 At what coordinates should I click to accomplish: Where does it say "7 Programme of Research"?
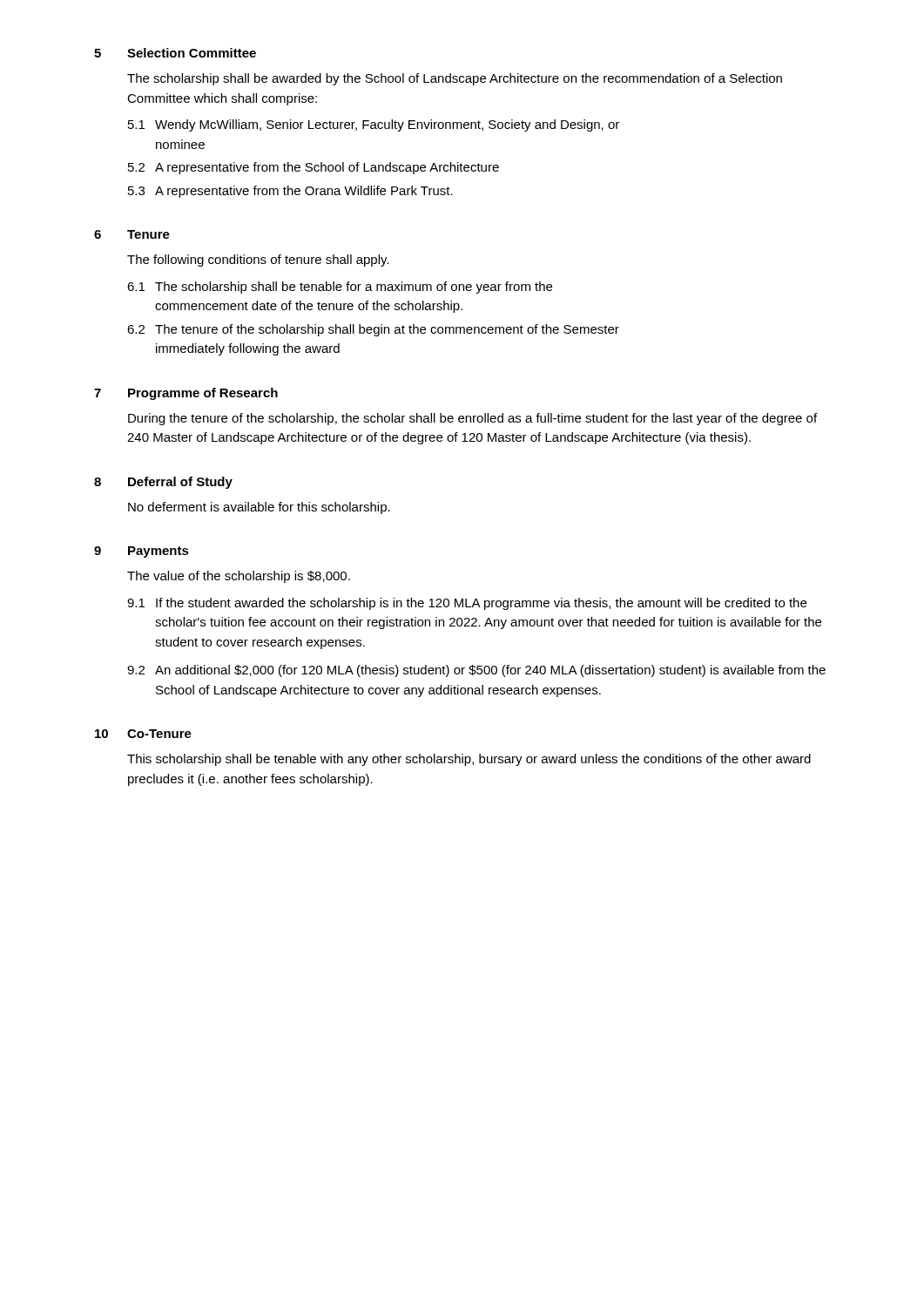coord(186,392)
